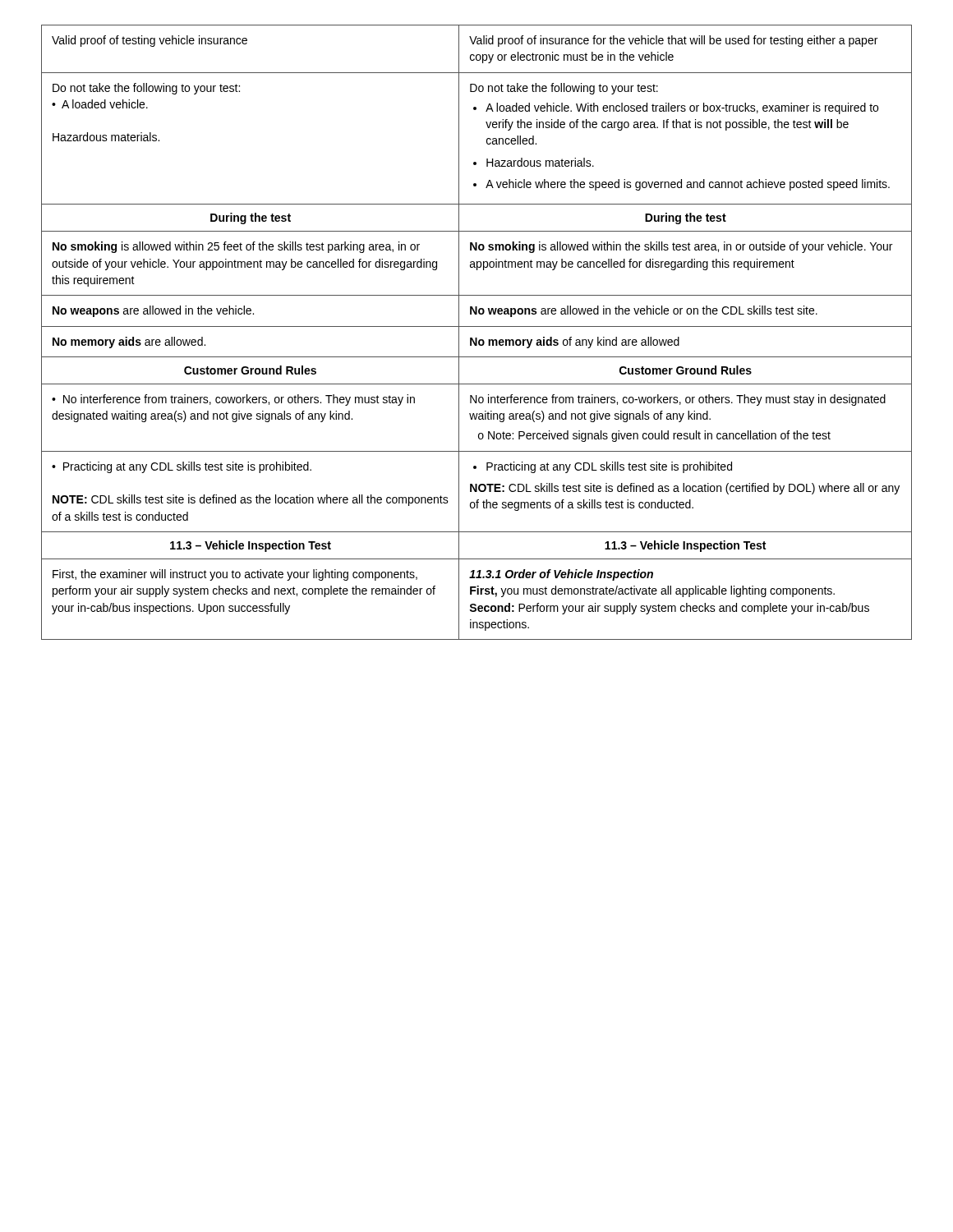The image size is (953, 1232).
Task: Locate the table with the text "• No interference"
Action: tap(476, 332)
